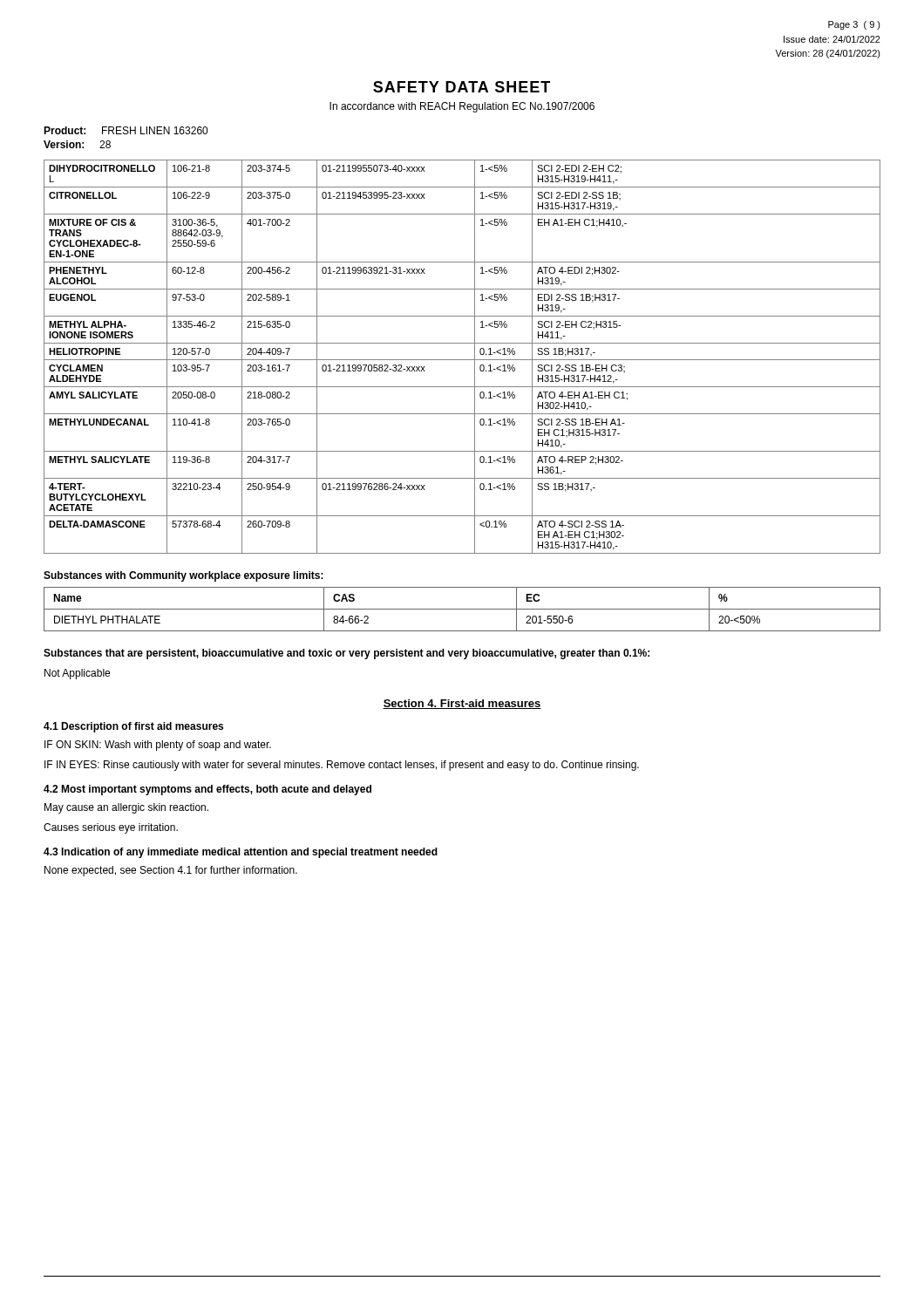Find "SAFETY DATA SHEET" on this page

[462, 87]
